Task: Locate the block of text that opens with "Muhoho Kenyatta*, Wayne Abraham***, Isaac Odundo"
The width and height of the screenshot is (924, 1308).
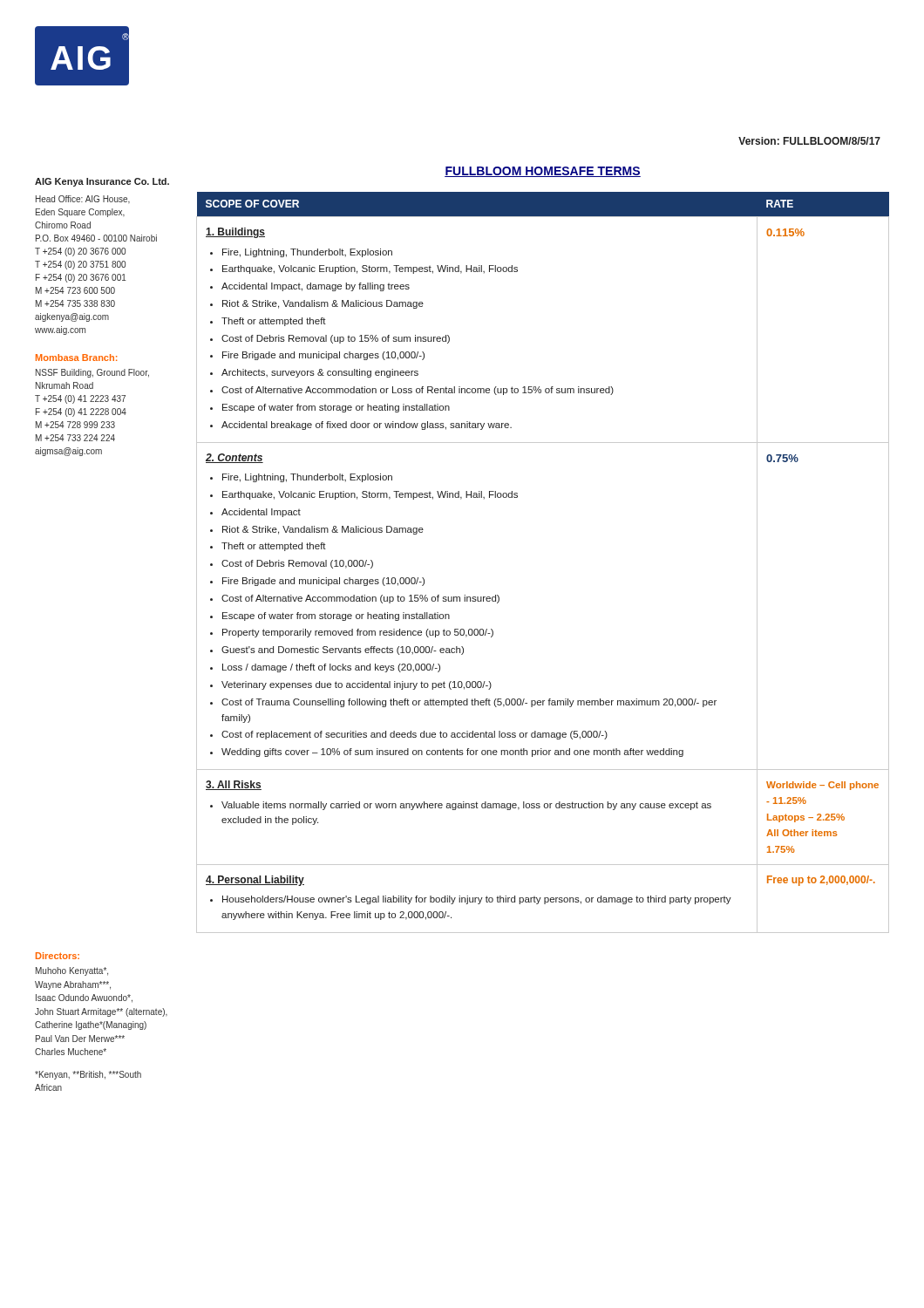Action: 101,1012
